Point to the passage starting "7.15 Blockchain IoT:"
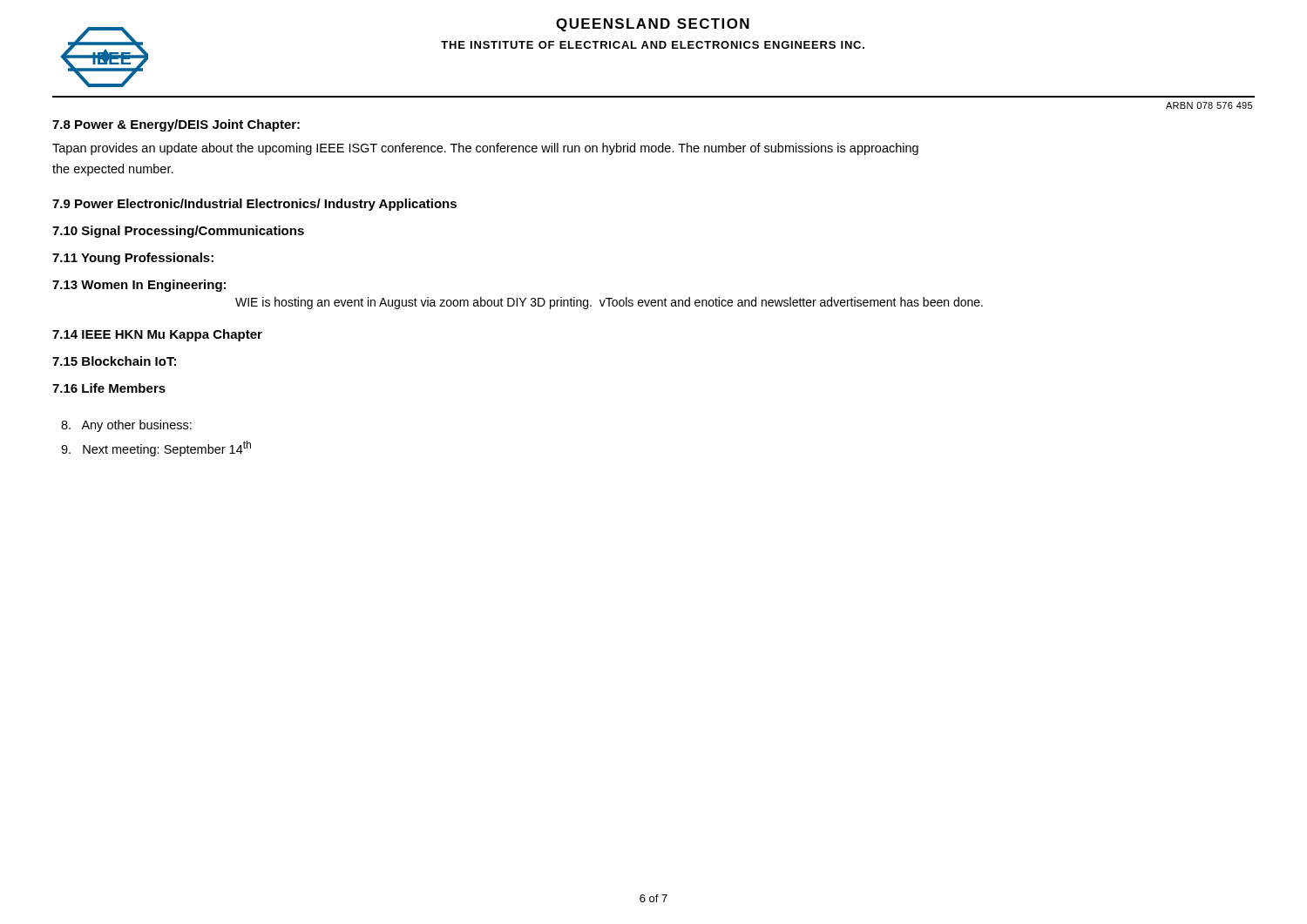The image size is (1307, 924). click(115, 361)
